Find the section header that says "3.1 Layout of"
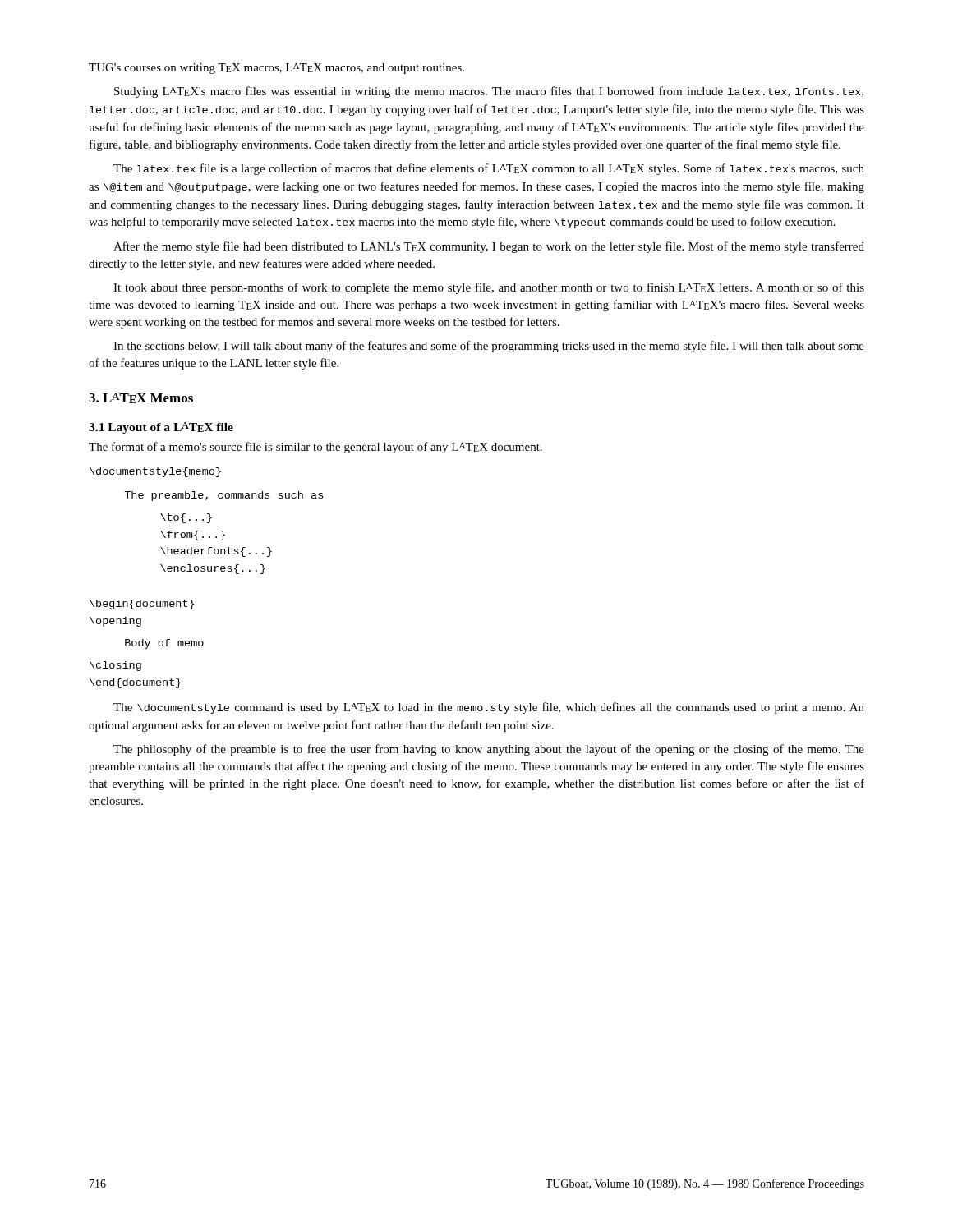The image size is (953, 1232). 161,427
